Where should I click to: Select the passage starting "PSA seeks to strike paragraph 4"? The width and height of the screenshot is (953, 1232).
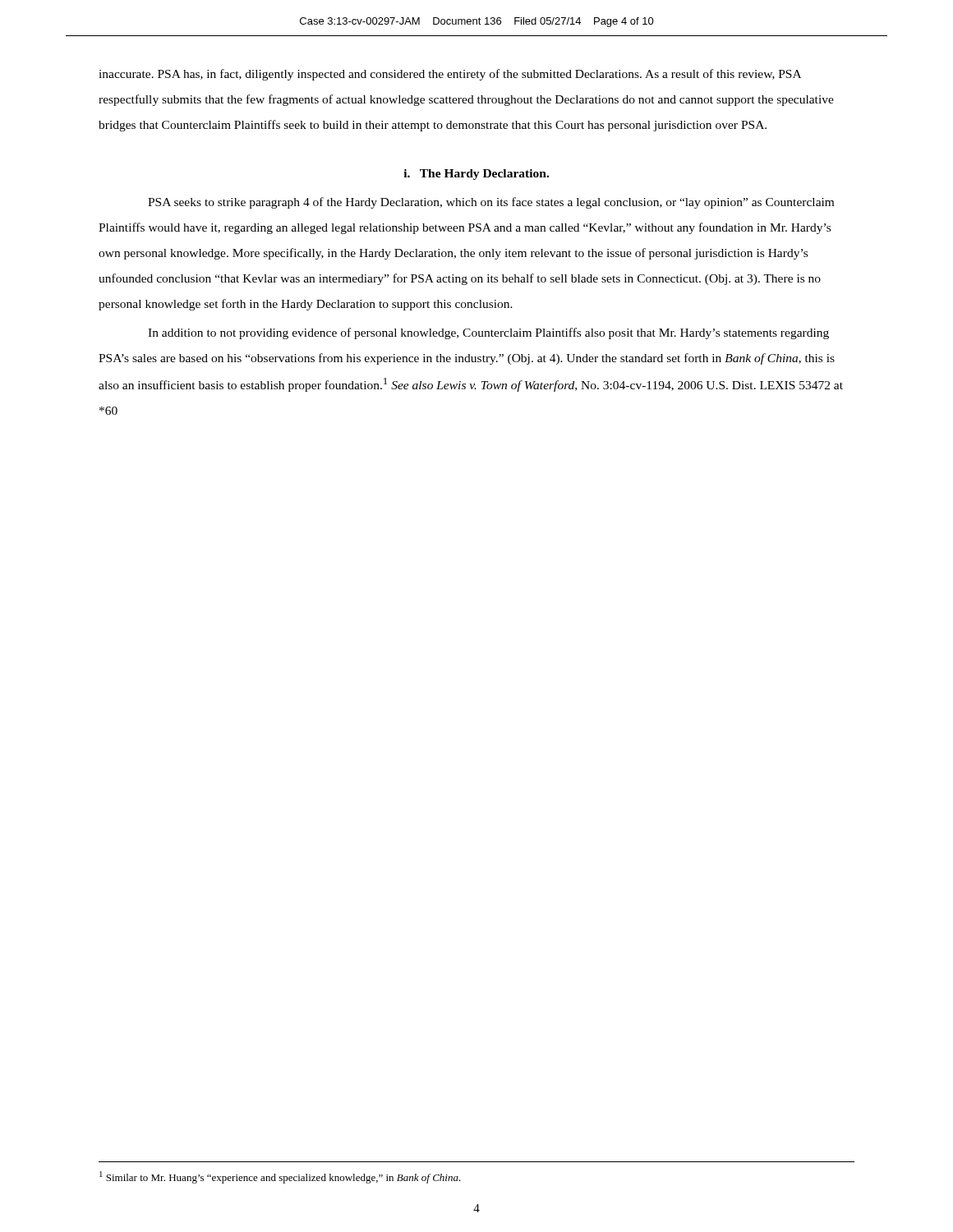(x=467, y=253)
